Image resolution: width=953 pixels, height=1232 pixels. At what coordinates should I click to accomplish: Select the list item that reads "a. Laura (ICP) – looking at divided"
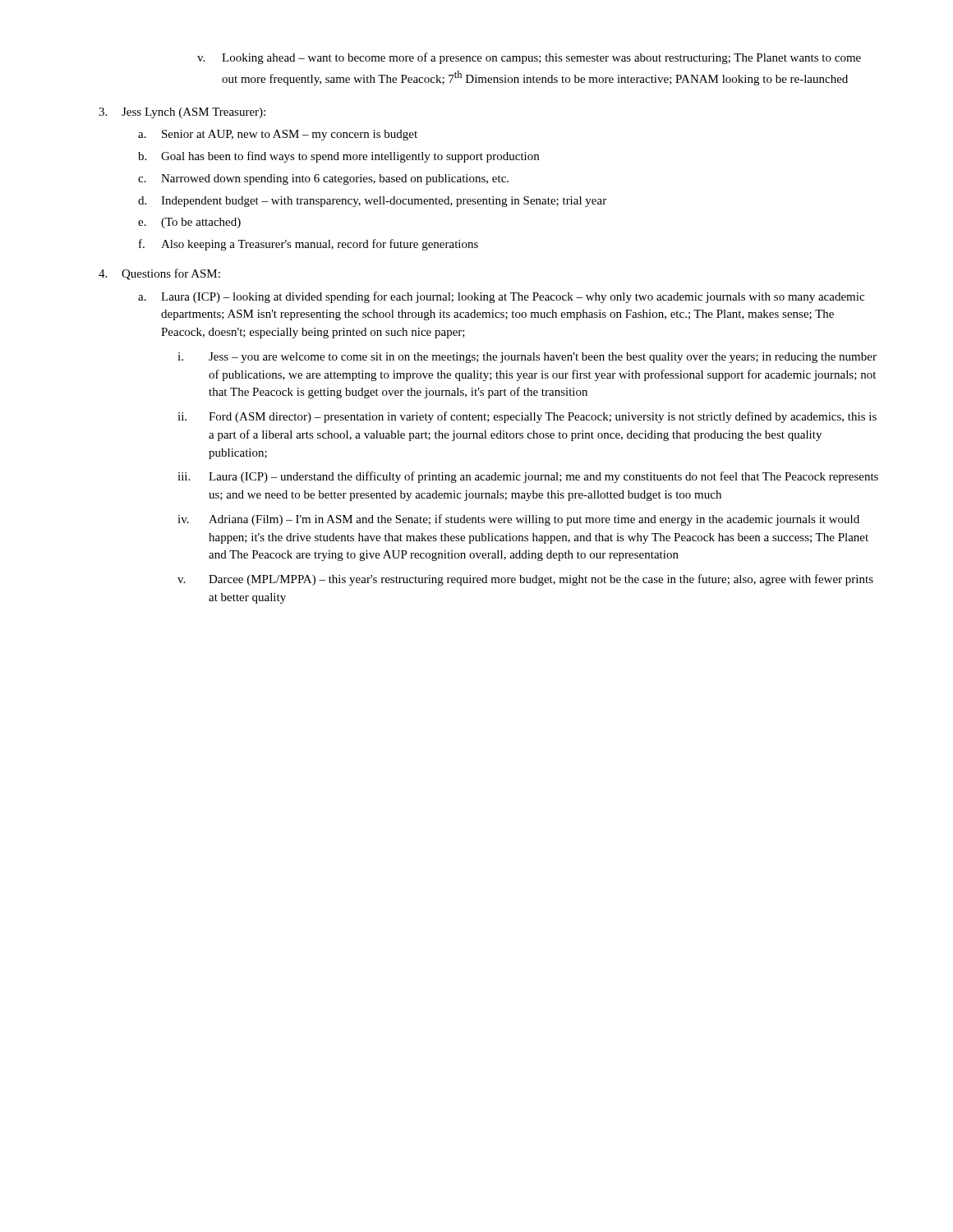pos(509,315)
